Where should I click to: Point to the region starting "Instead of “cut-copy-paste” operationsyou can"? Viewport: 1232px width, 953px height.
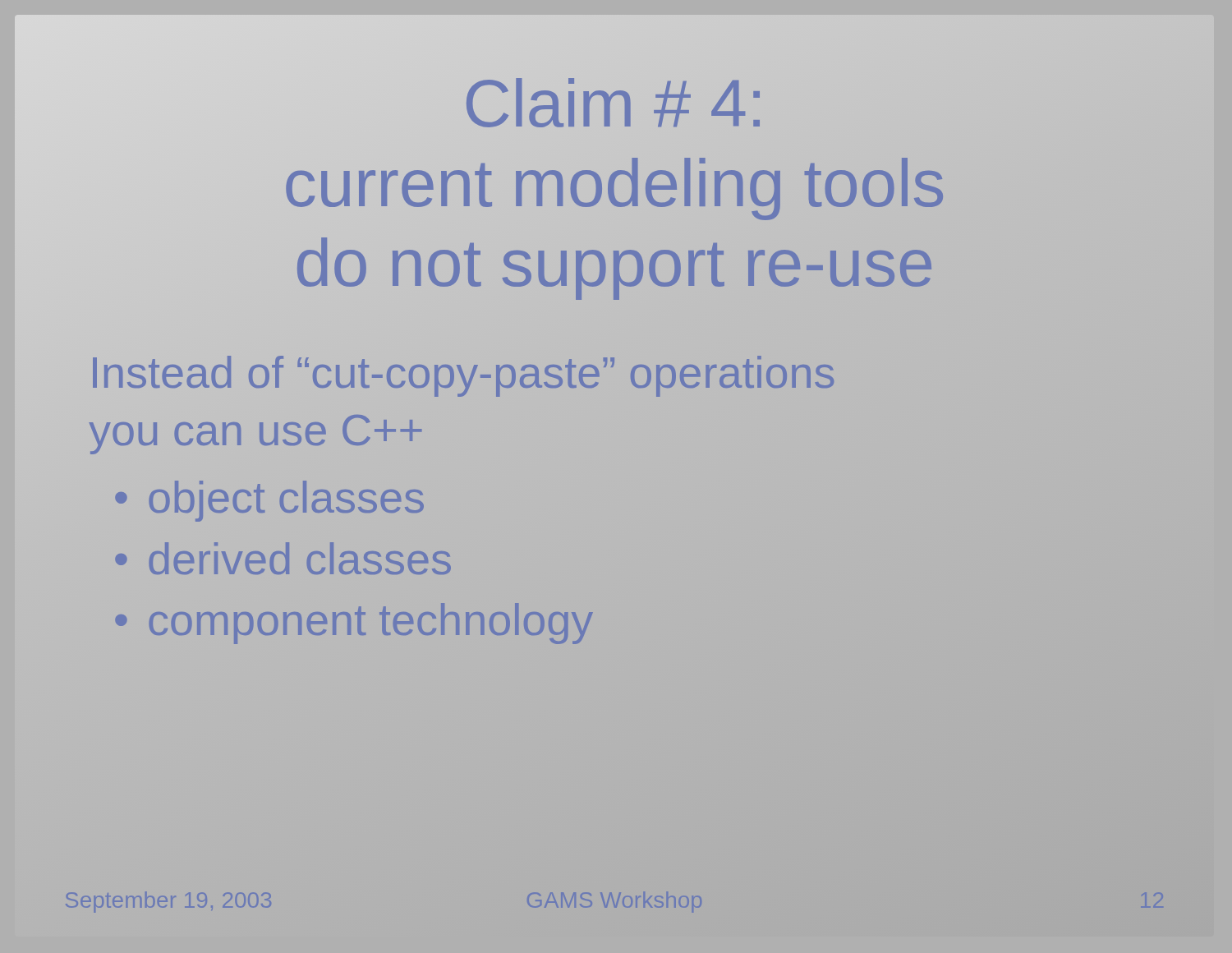point(462,401)
